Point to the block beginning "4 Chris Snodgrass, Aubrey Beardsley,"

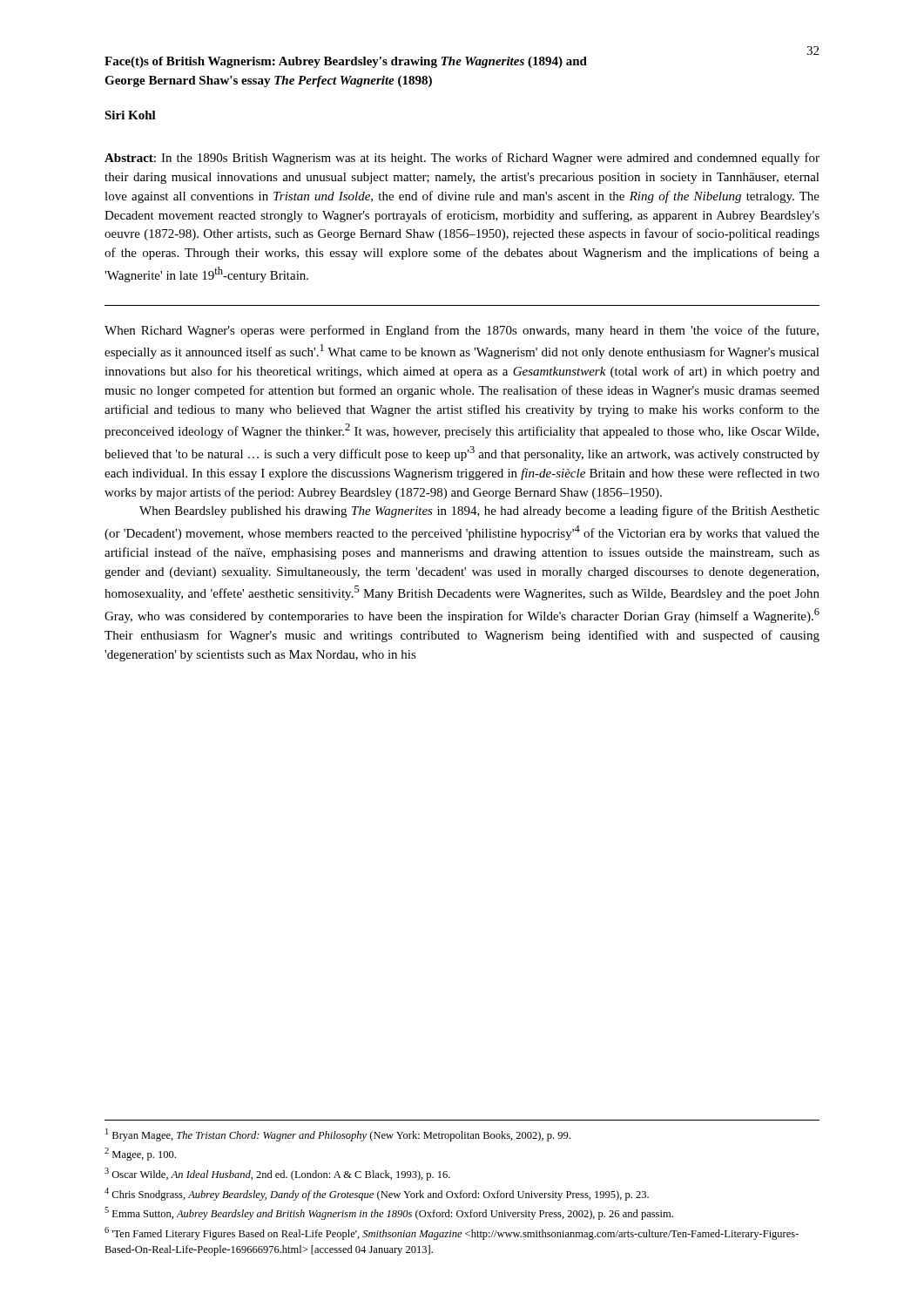[x=377, y=1193]
